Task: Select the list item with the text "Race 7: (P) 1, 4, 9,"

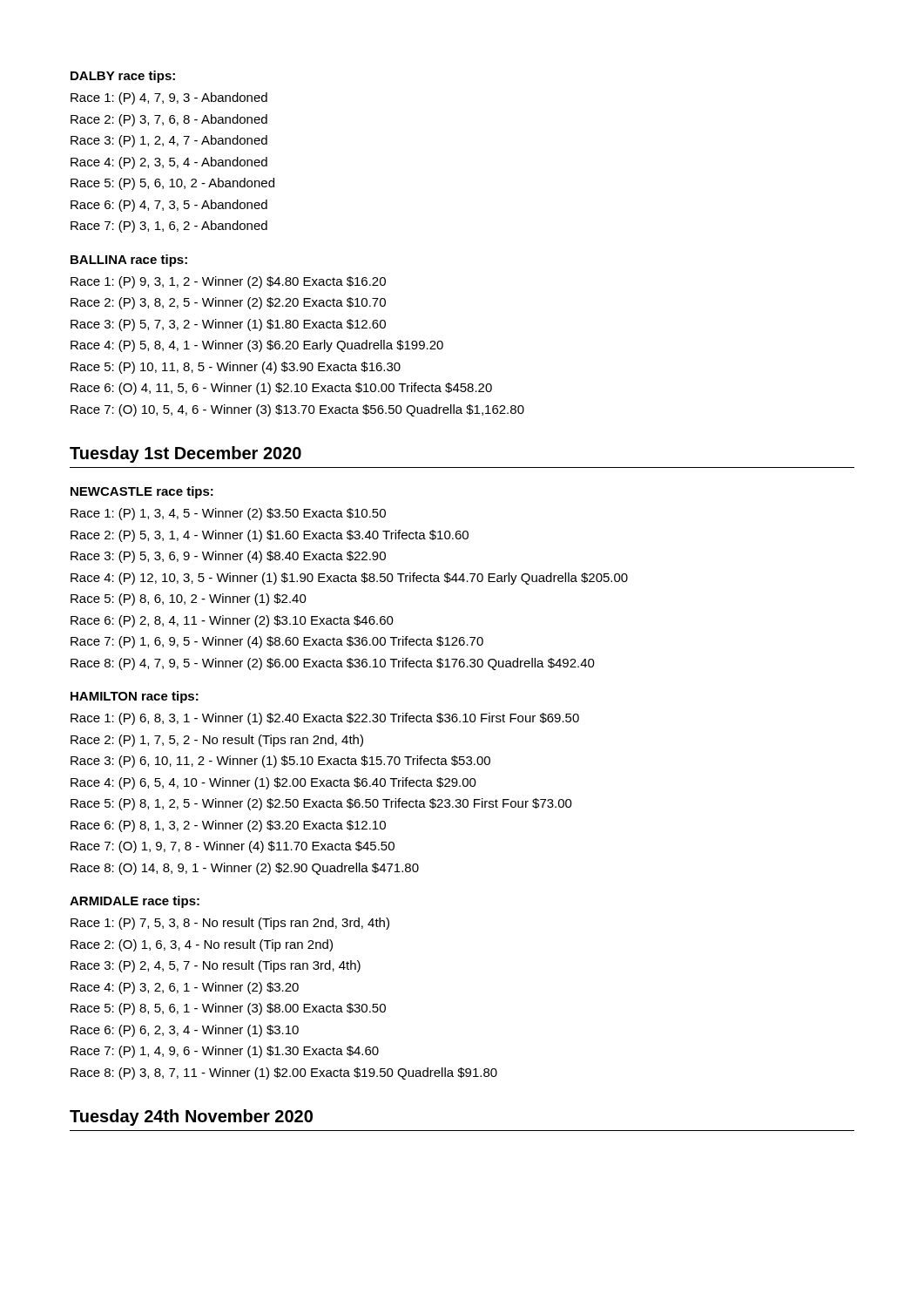Action: (224, 1050)
